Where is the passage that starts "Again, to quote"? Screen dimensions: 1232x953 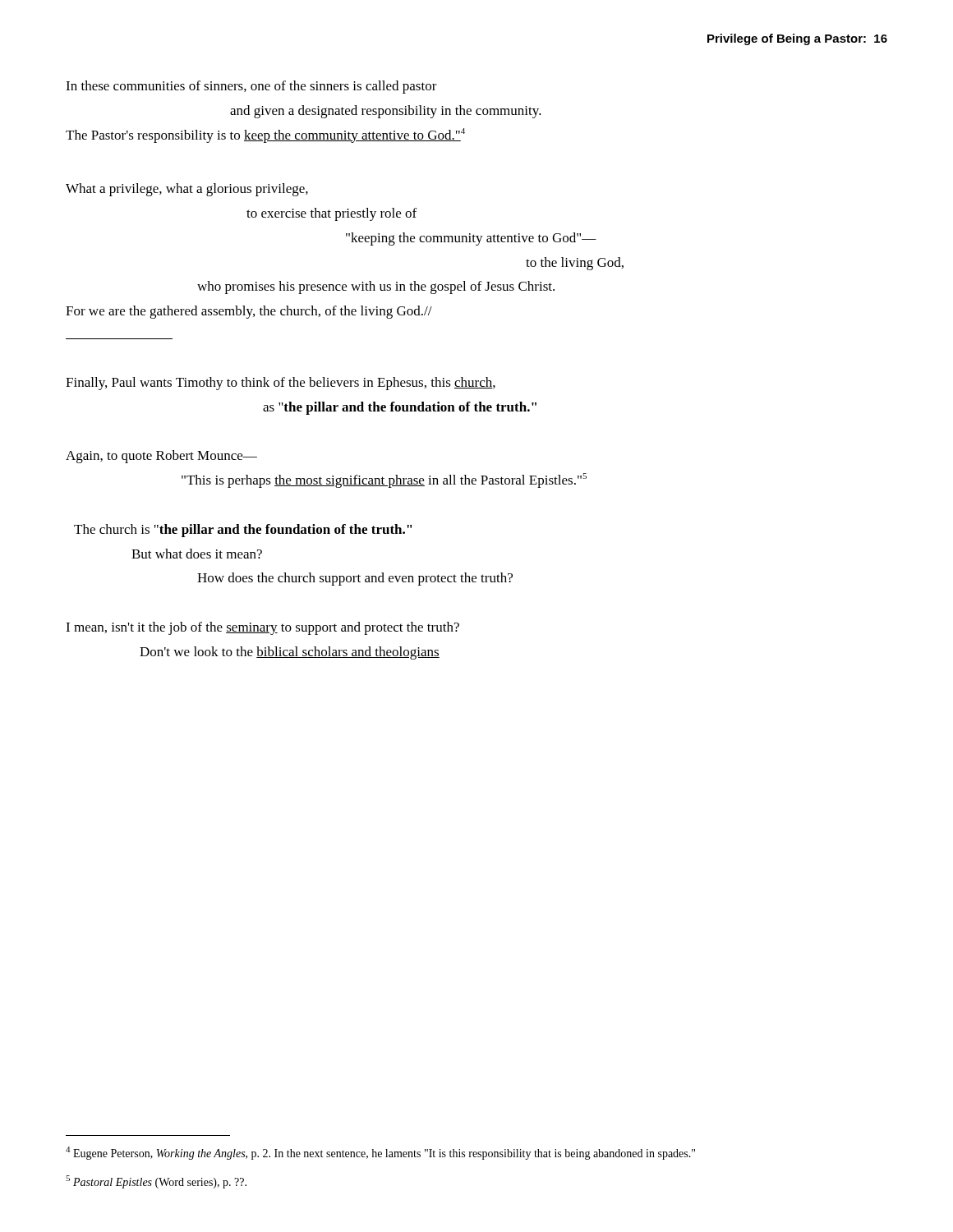(x=476, y=468)
